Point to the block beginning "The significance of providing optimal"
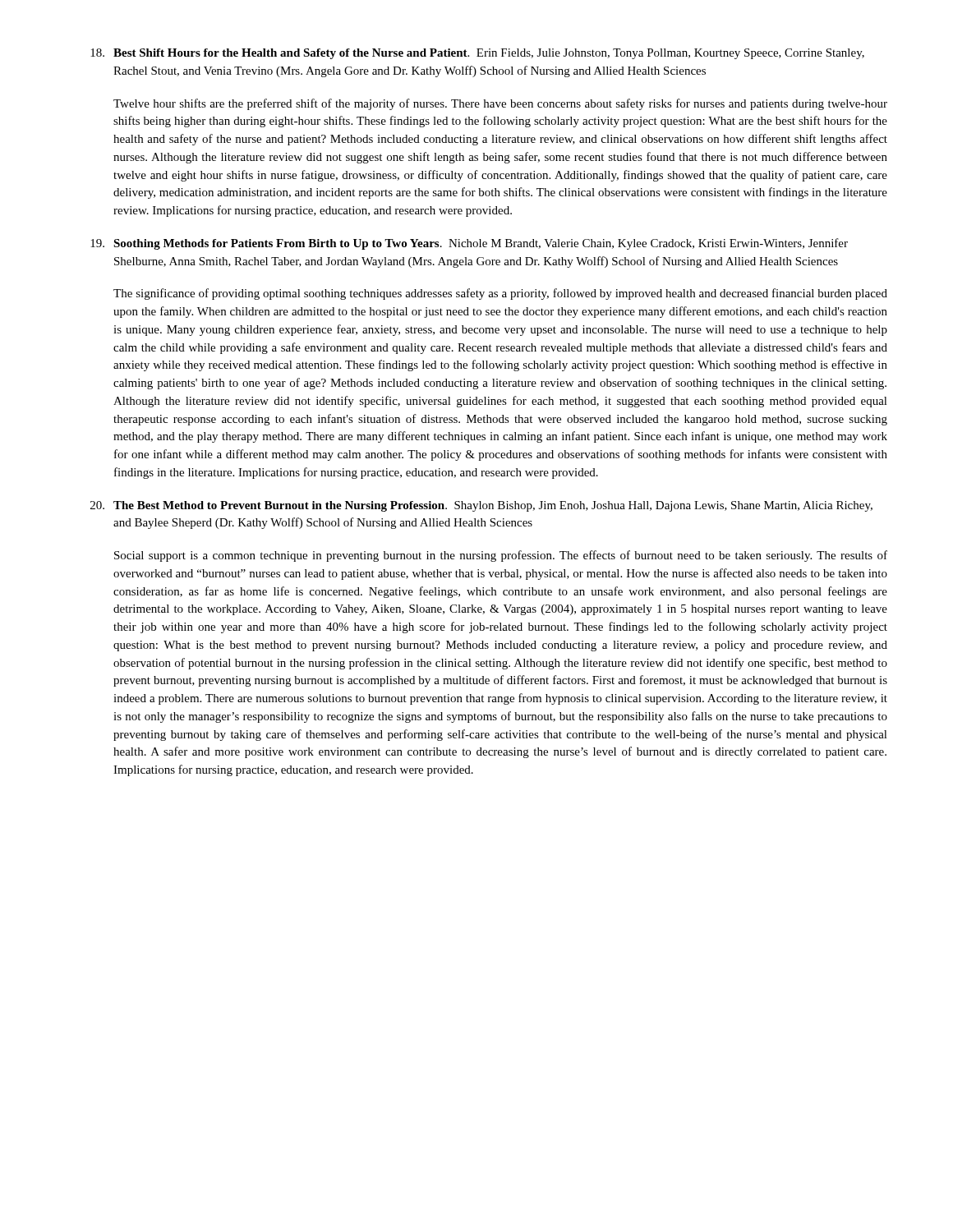This screenshot has width=953, height=1232. pos(500,383)
